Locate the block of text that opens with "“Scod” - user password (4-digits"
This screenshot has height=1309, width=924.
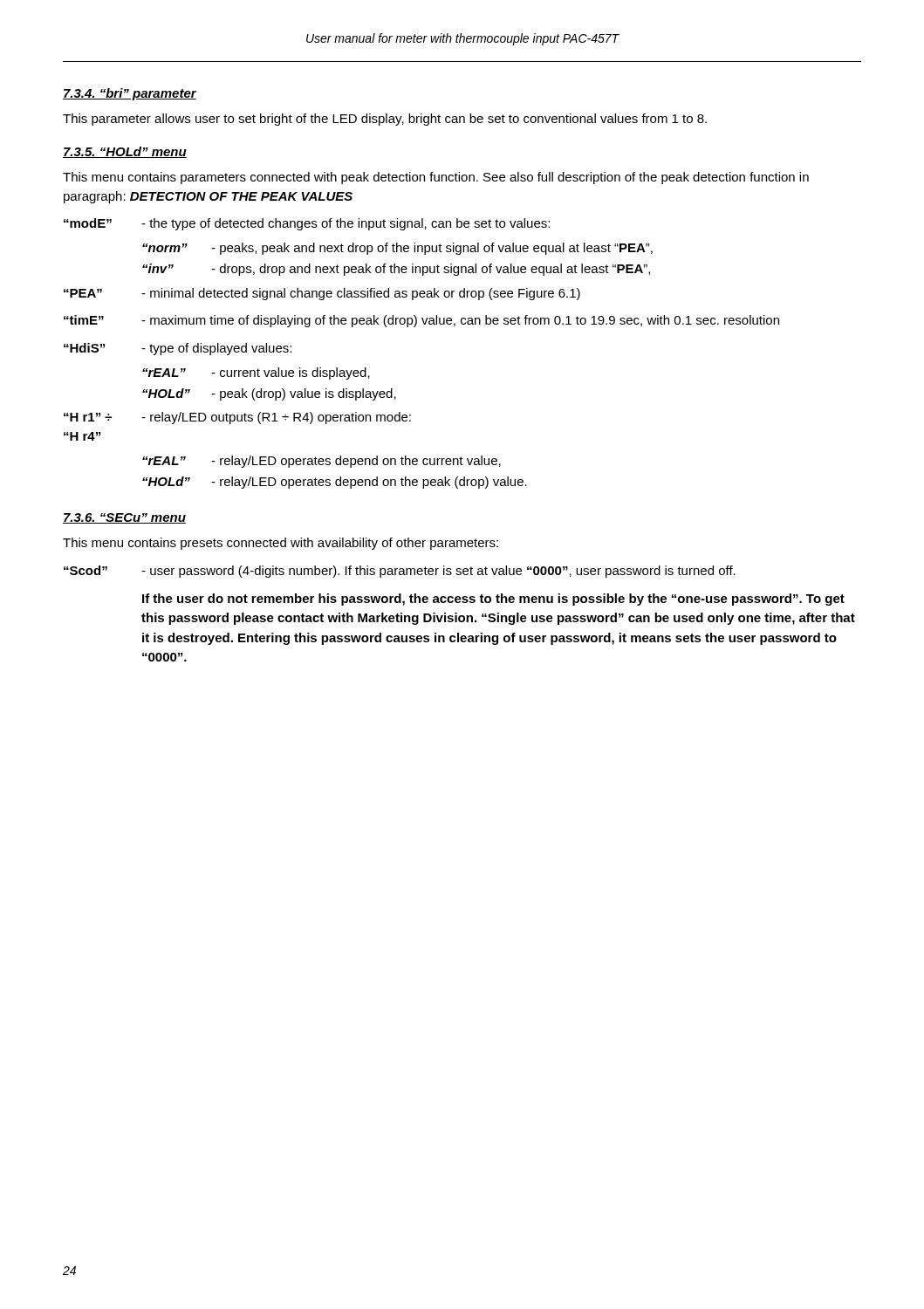point(399,571)
